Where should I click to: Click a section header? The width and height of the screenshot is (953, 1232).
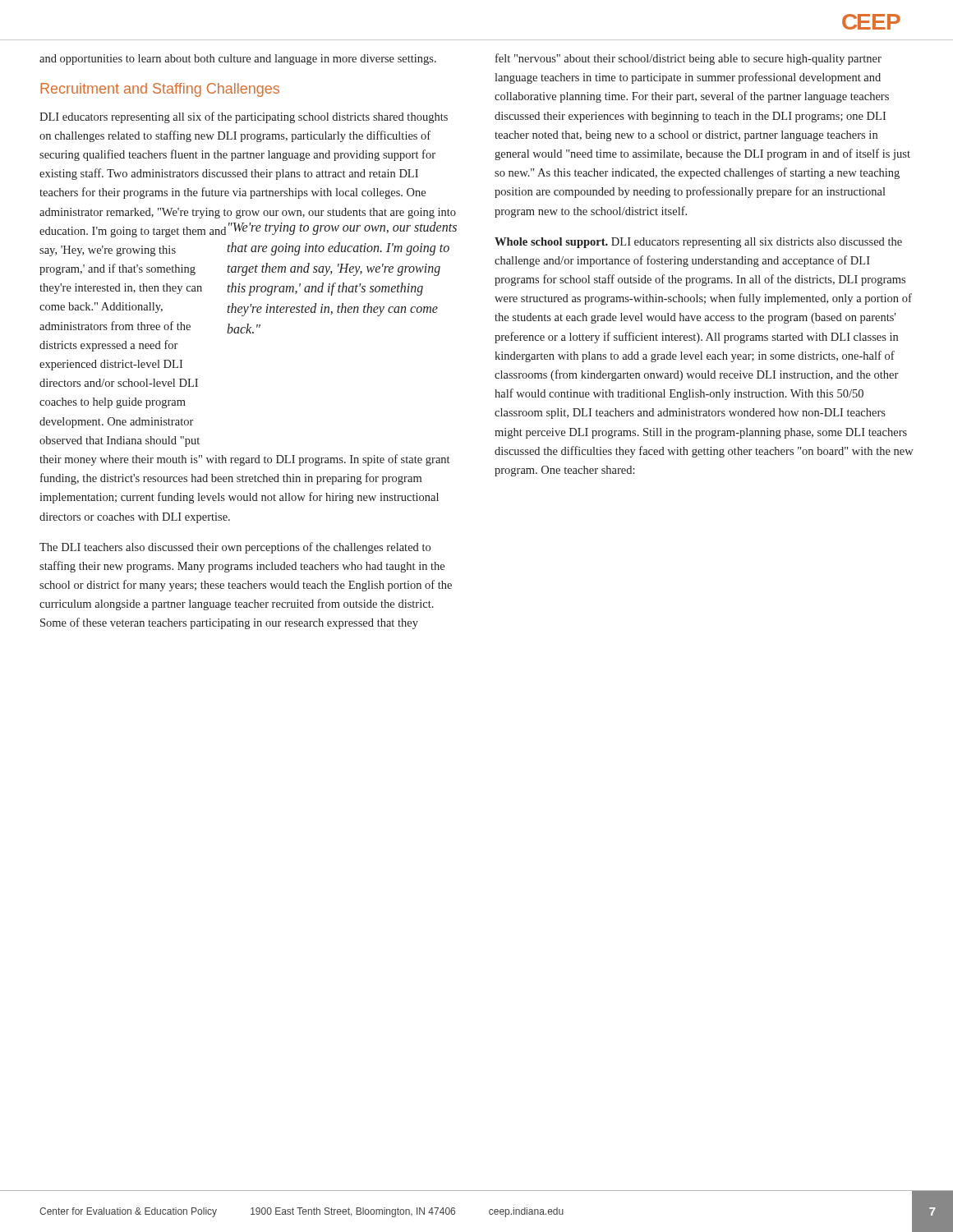pos(160,89)
